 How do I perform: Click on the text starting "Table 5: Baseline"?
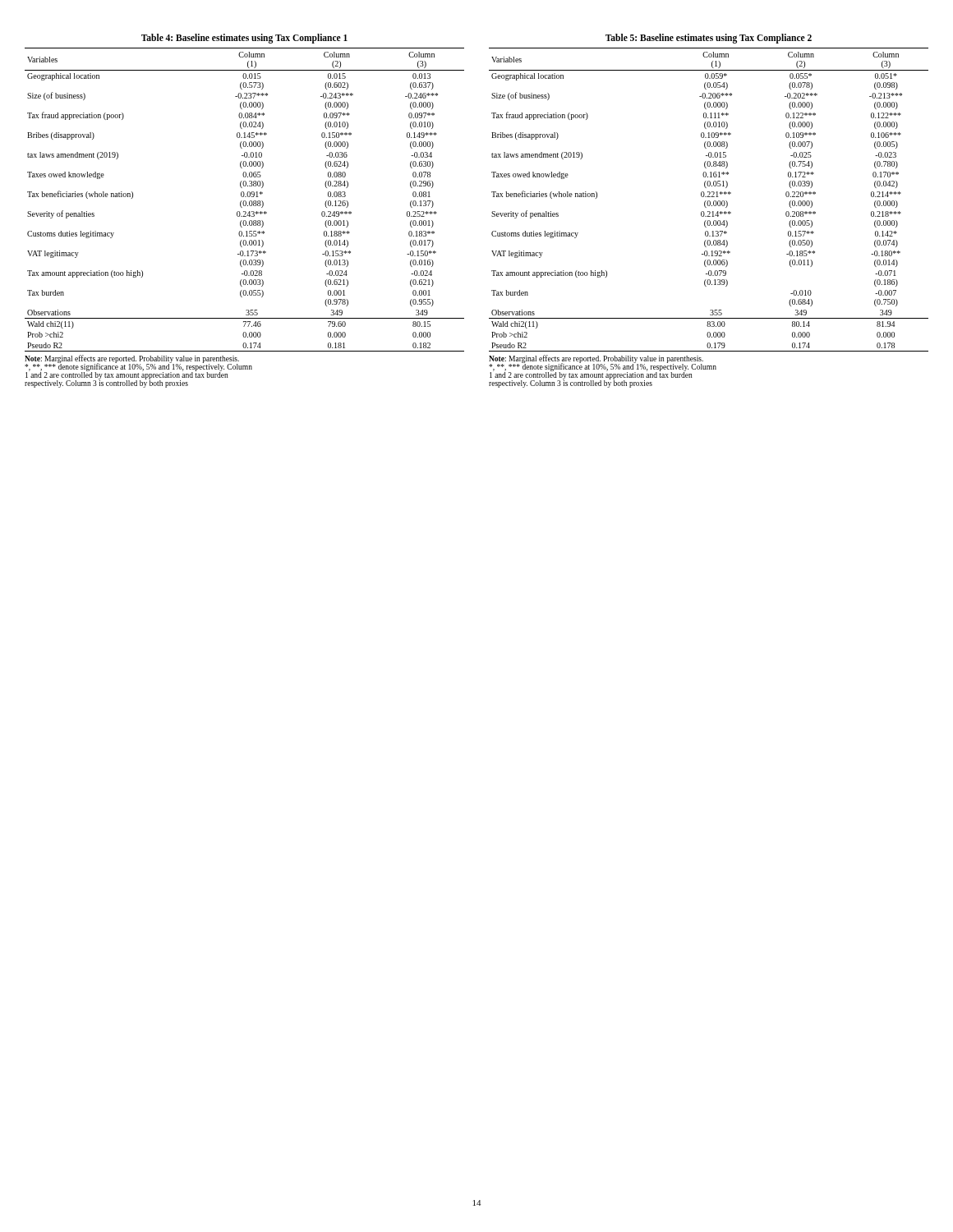[709, 38]
